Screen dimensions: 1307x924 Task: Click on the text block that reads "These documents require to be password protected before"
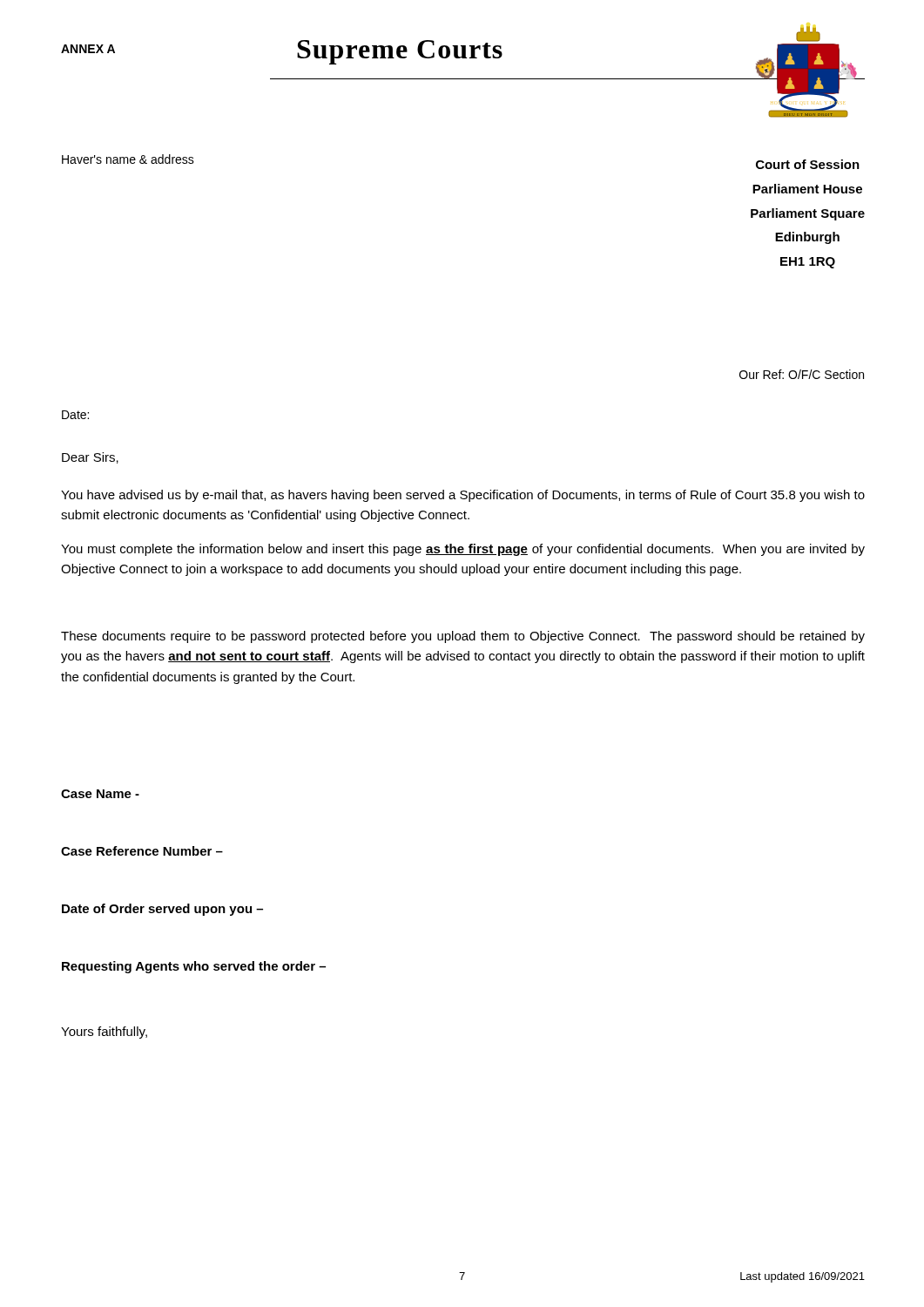click(x=463, y=656)
